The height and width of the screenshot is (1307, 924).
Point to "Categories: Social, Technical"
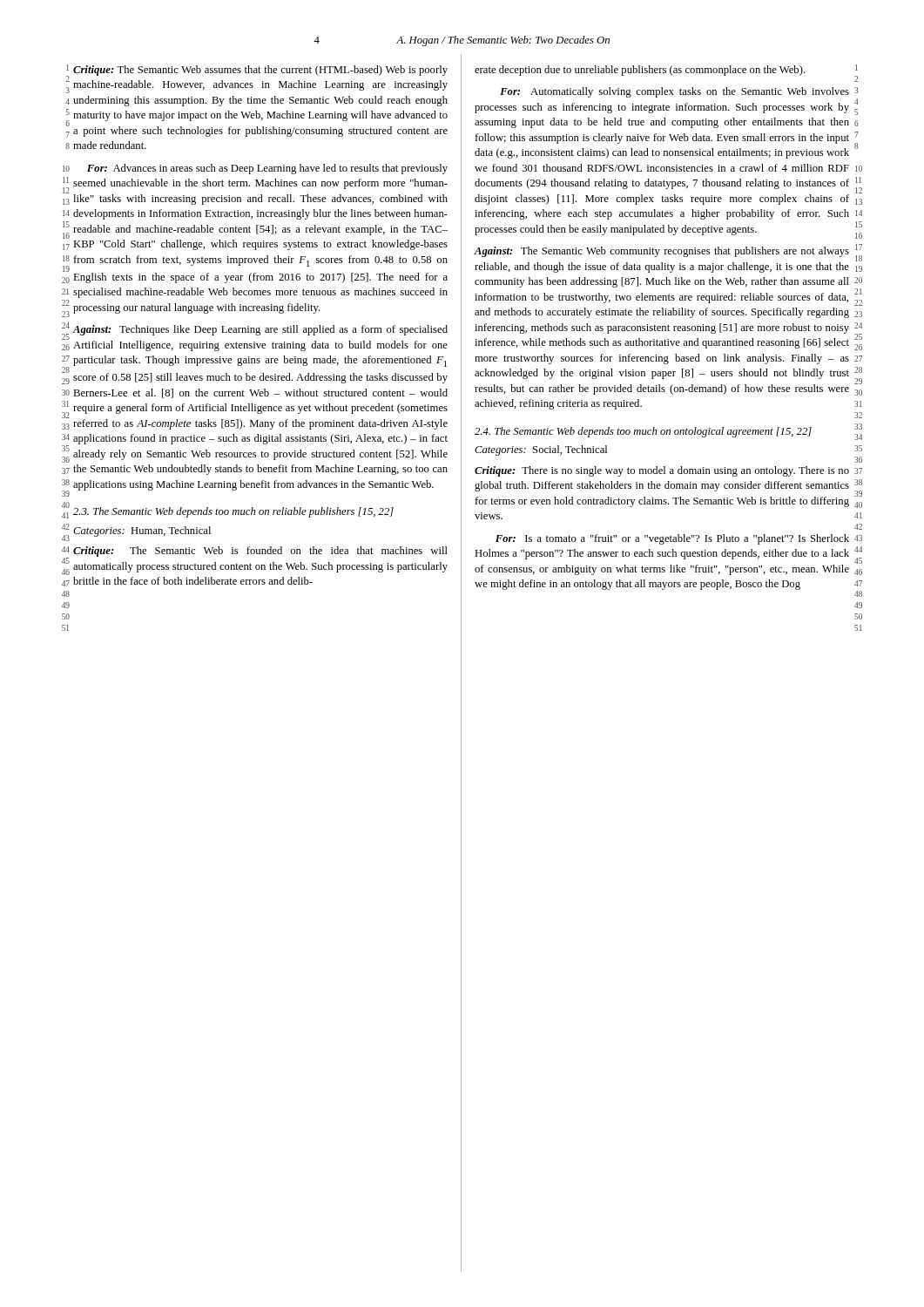click(x=541, y=450)
